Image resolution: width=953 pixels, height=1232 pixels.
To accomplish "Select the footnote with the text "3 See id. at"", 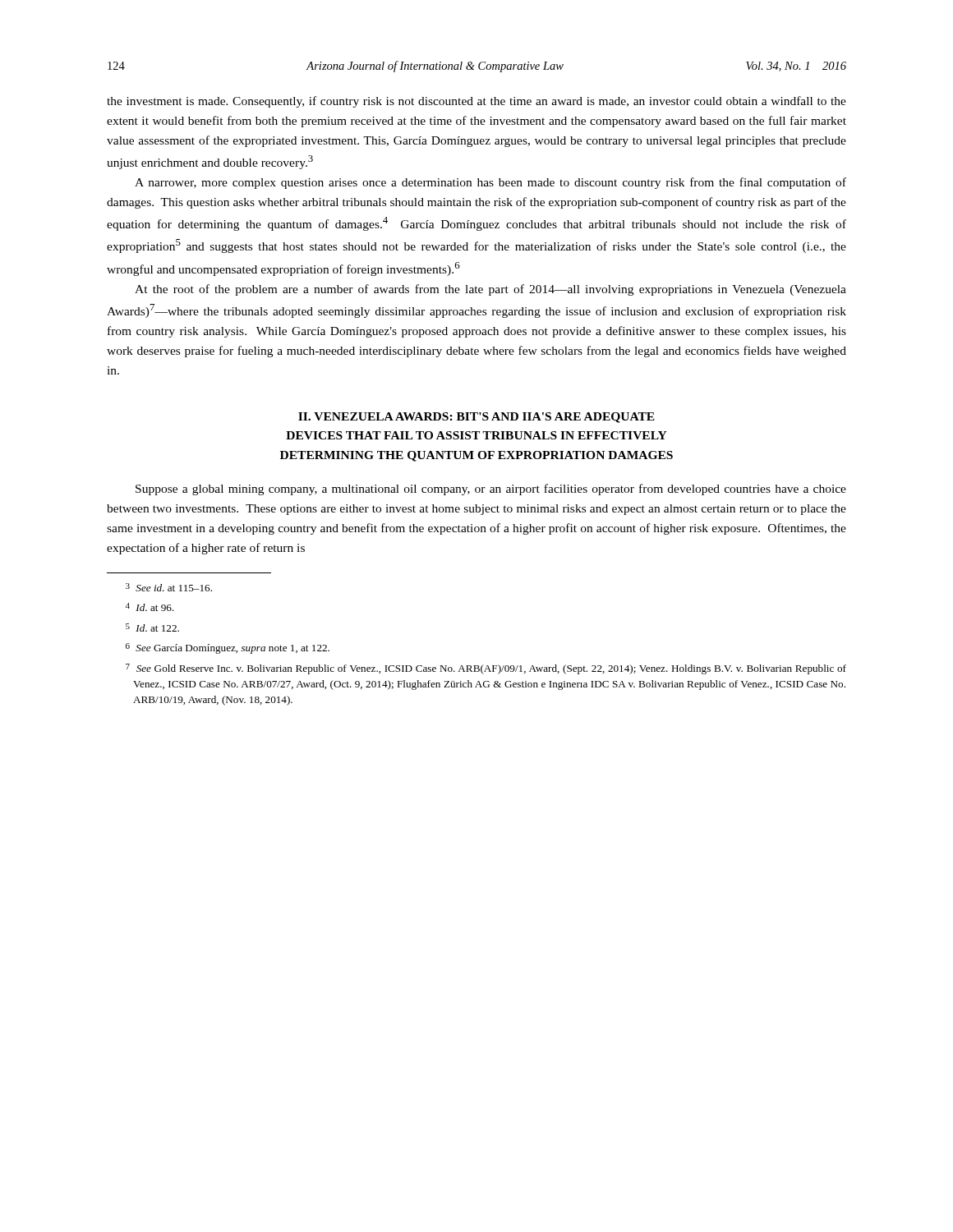I will pyautogui.click(x=169, y=587).
